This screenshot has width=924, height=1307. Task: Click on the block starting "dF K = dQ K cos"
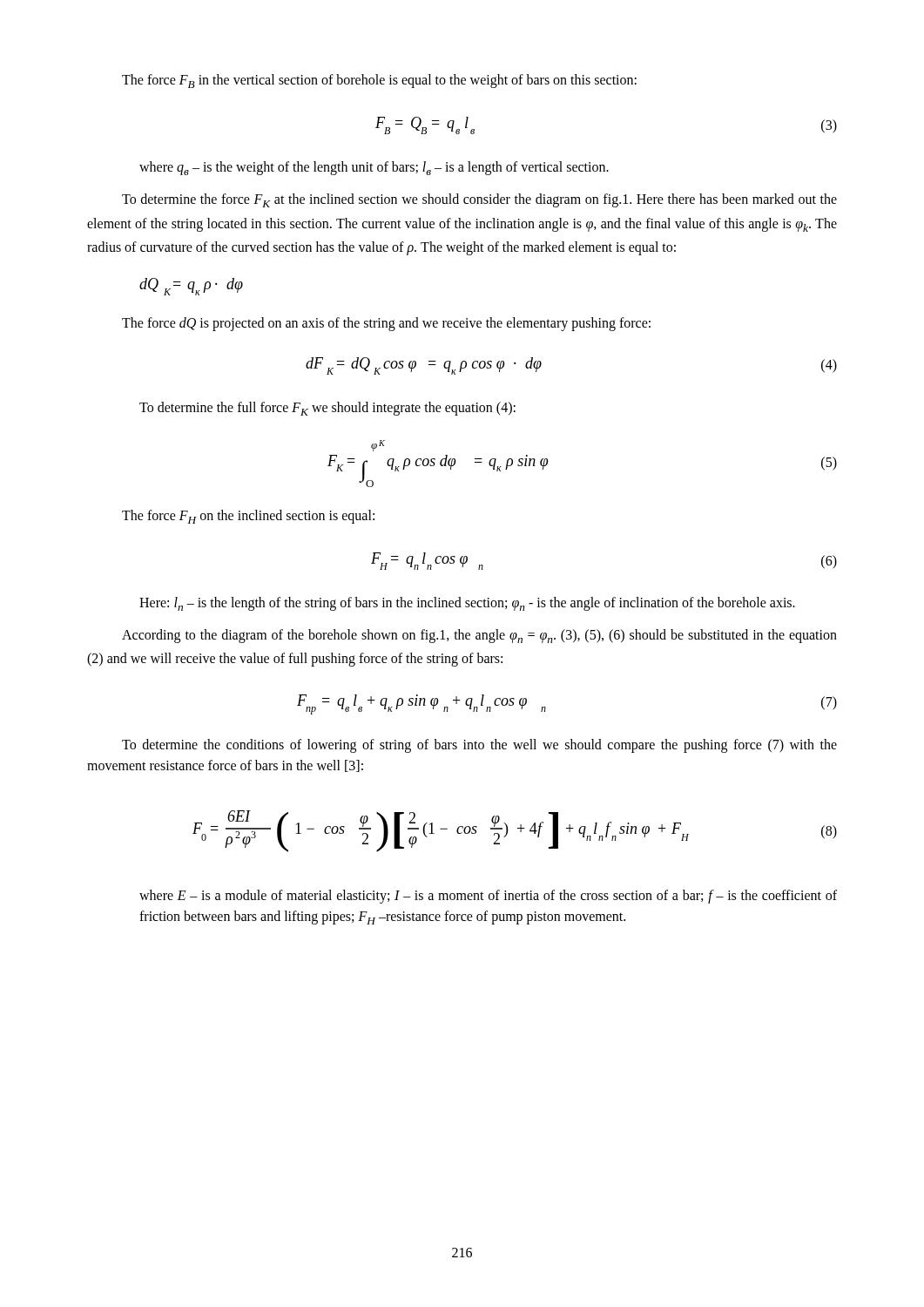[412, 366]
